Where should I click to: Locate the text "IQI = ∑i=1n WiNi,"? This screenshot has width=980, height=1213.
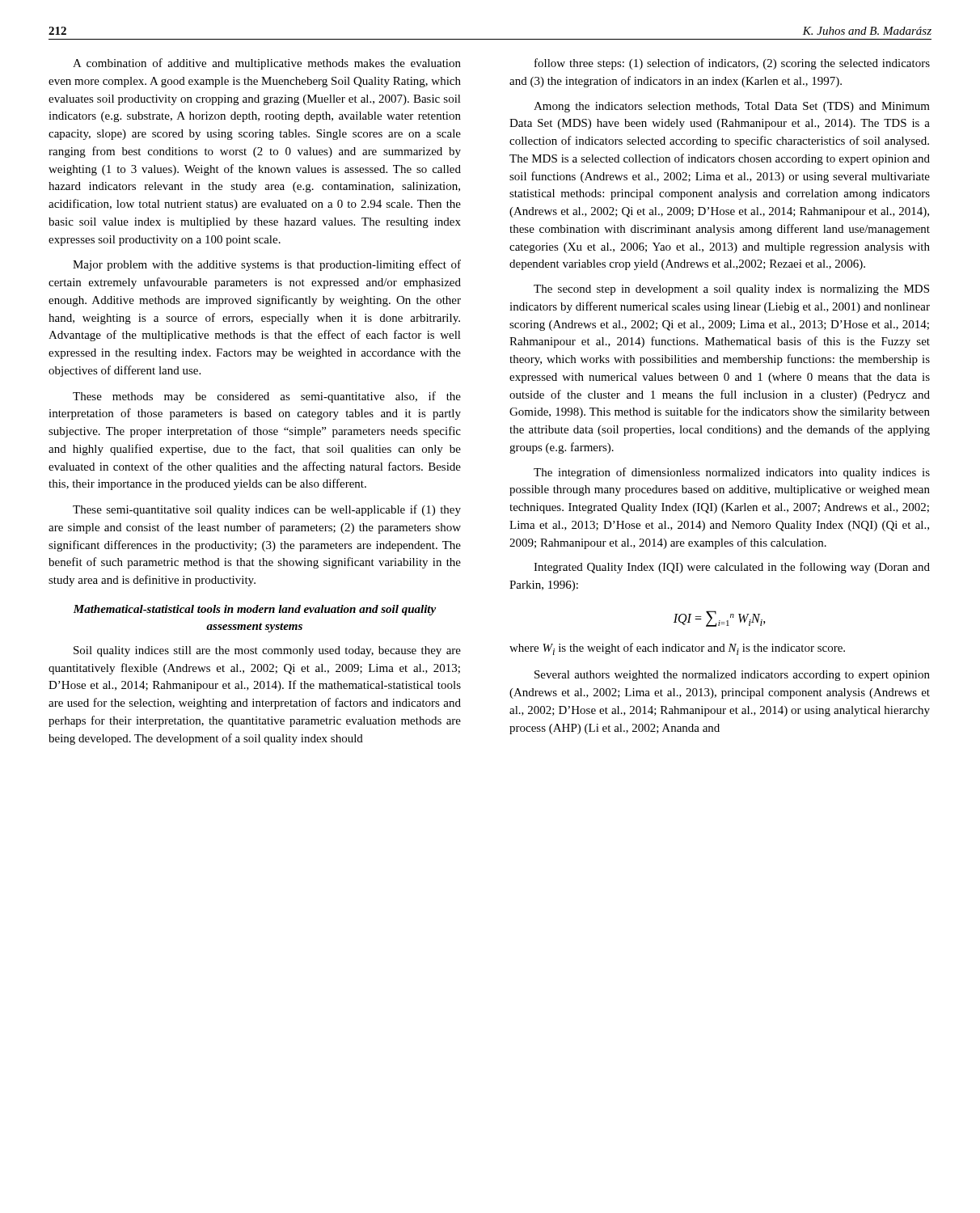720,617
